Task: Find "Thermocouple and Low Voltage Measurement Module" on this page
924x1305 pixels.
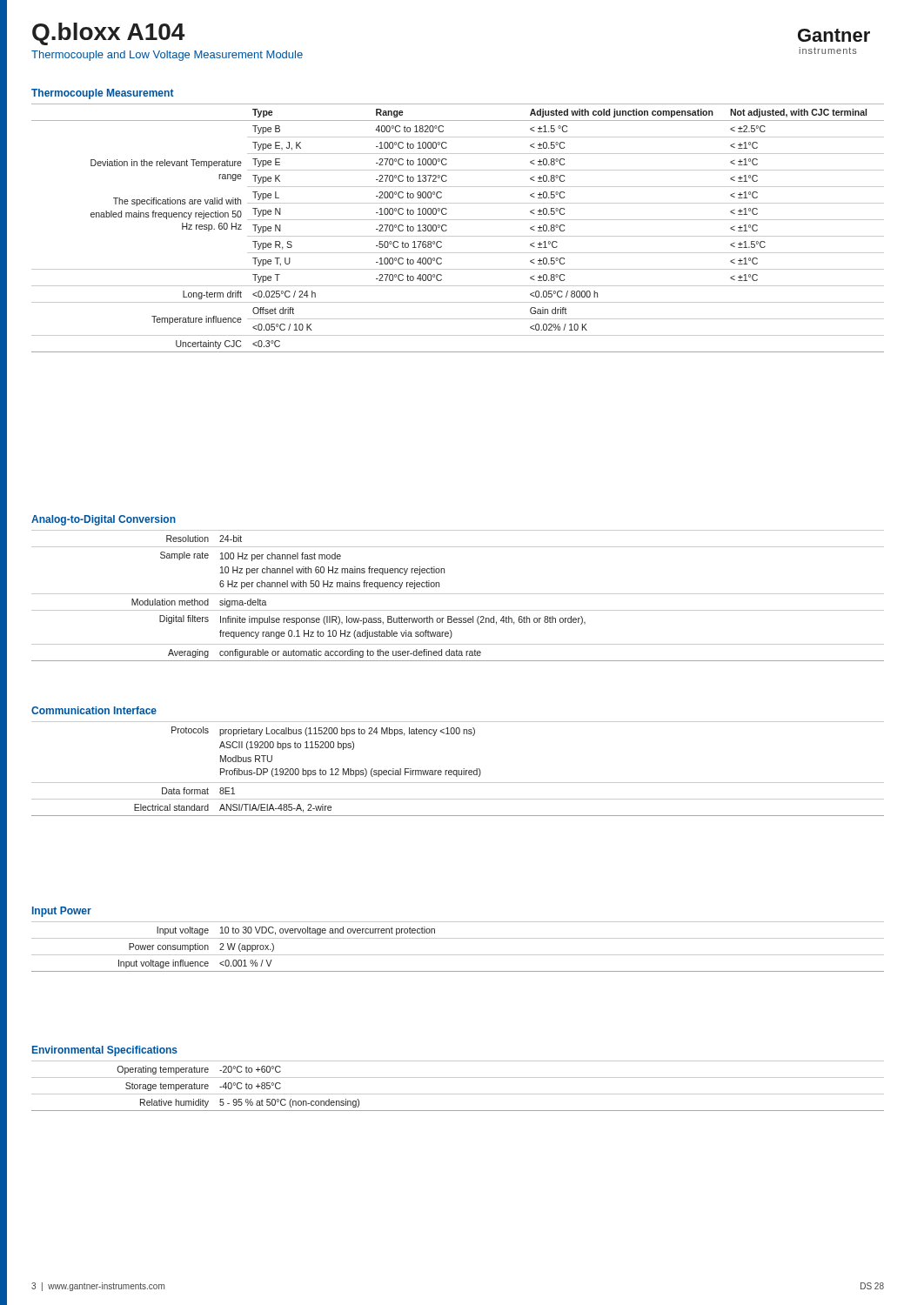Action: 167,54
